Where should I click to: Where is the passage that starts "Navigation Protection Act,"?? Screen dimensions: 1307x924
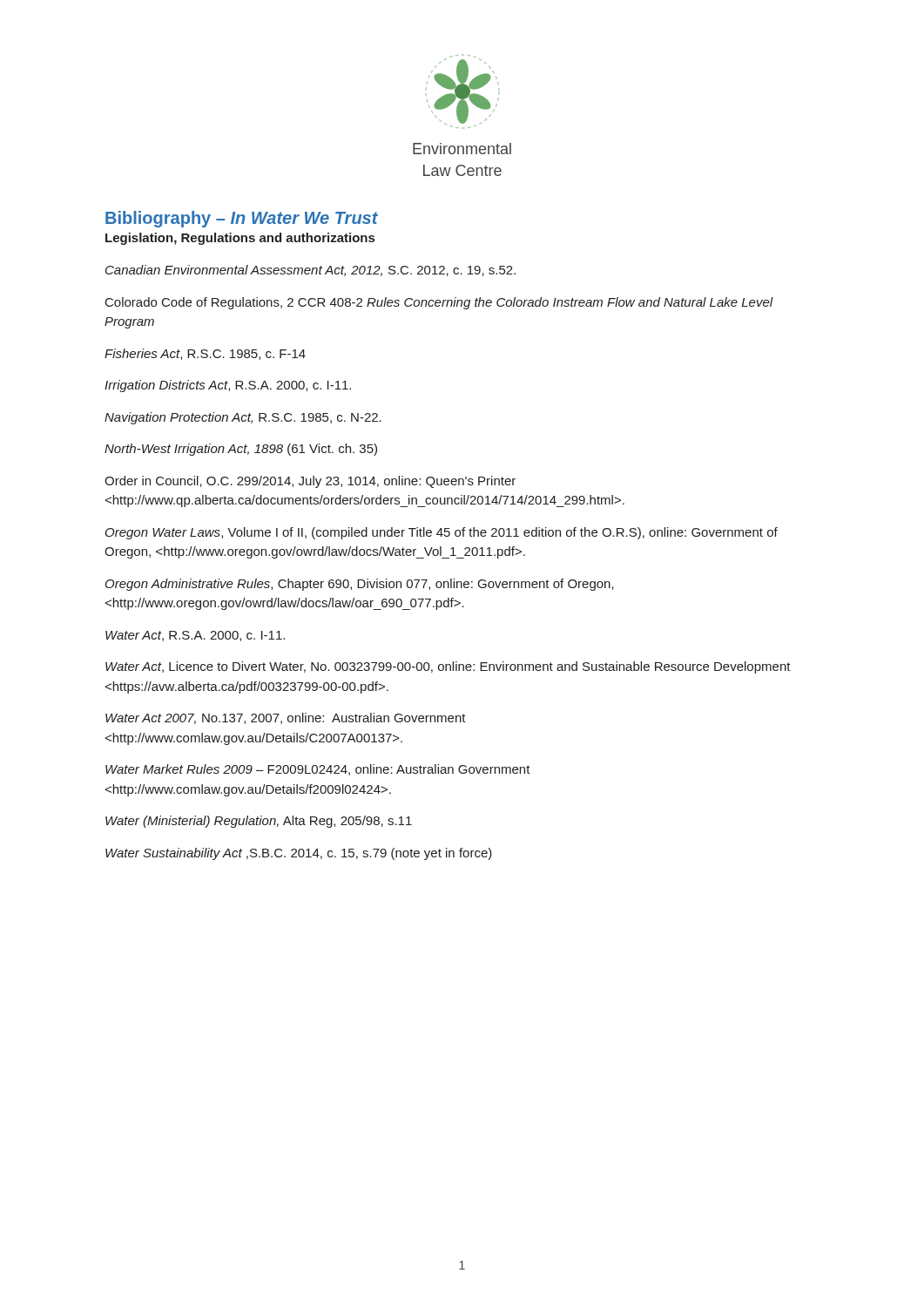(x=243, y=417)
